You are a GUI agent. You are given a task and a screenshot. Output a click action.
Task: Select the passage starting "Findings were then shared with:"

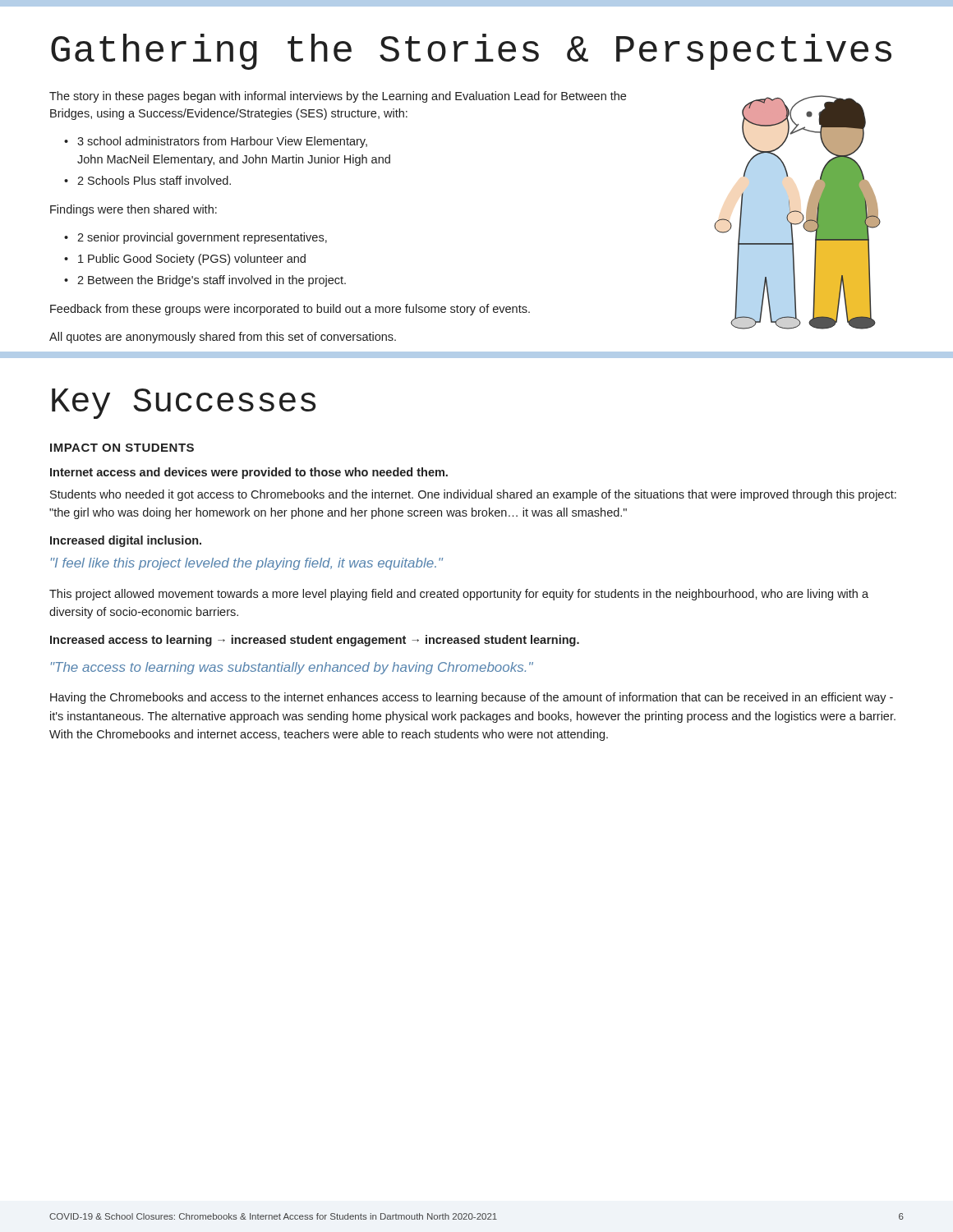[134, 210]
